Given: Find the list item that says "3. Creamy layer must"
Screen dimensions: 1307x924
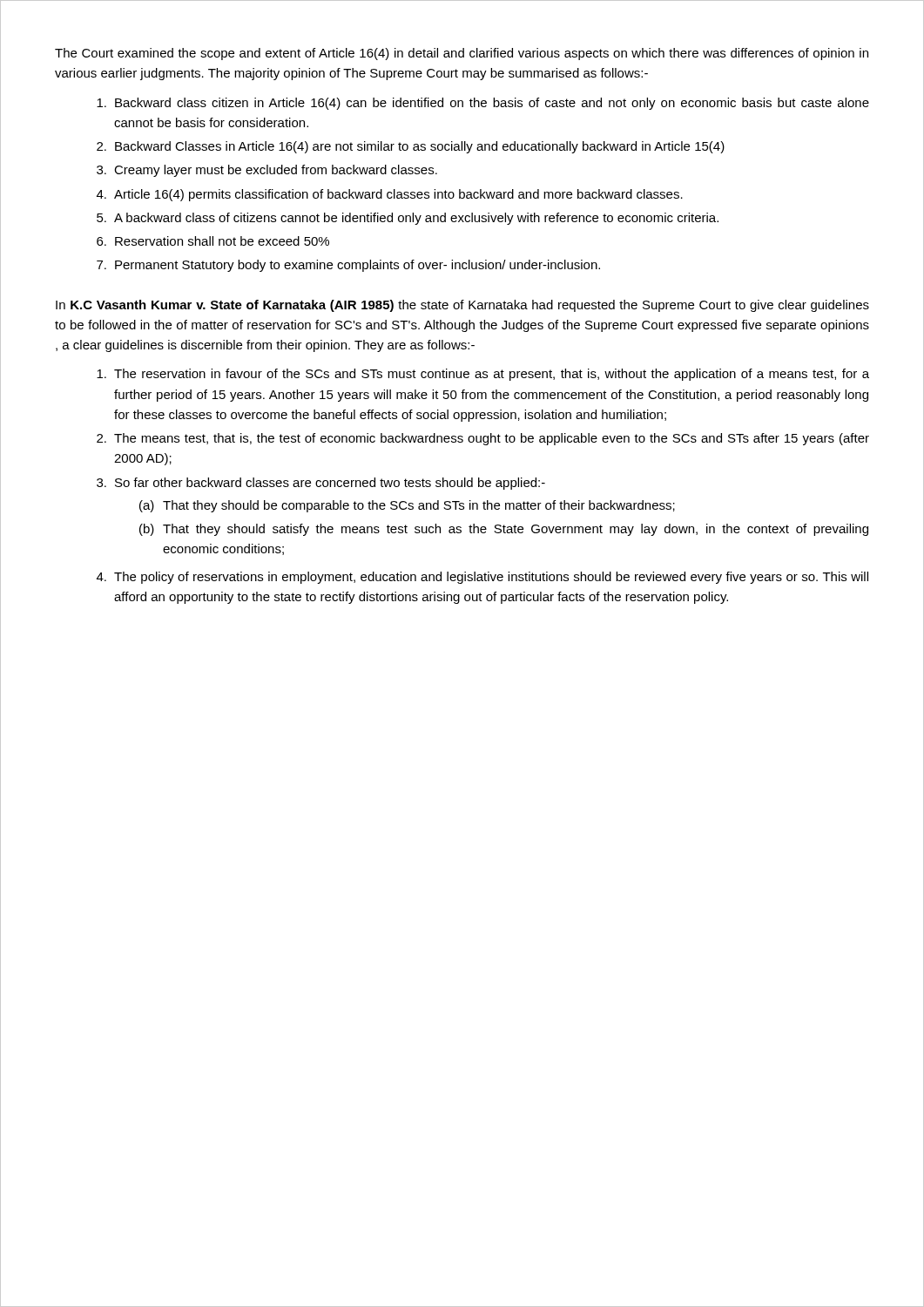Looking at the screenshot, I should tap(267, 171).
